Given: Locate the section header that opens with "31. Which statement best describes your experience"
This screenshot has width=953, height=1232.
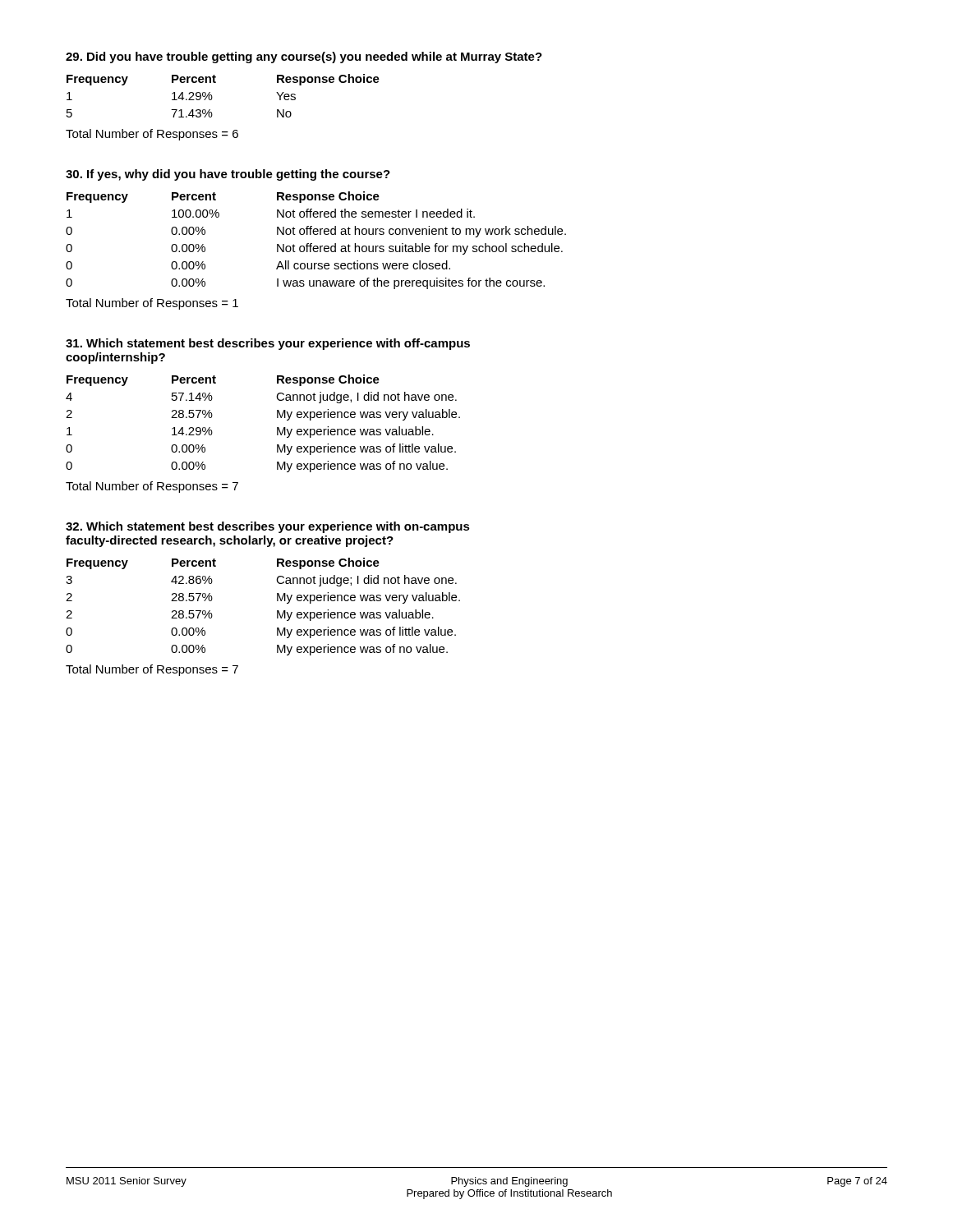Looking at the screenshot, I should tap(268, 350).
